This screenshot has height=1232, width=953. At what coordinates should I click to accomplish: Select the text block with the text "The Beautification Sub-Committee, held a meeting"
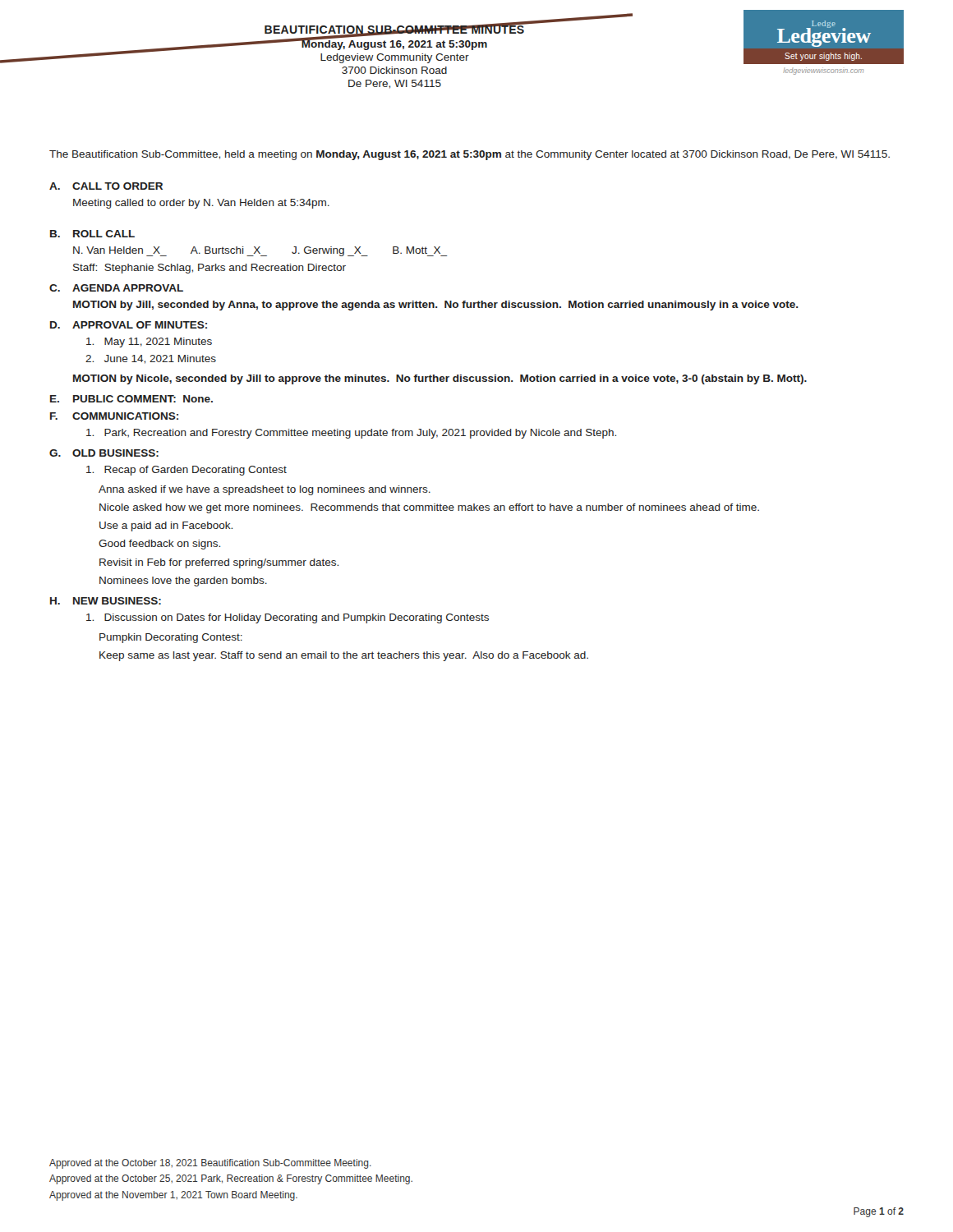pyautogui.click(x=470, y=154)
